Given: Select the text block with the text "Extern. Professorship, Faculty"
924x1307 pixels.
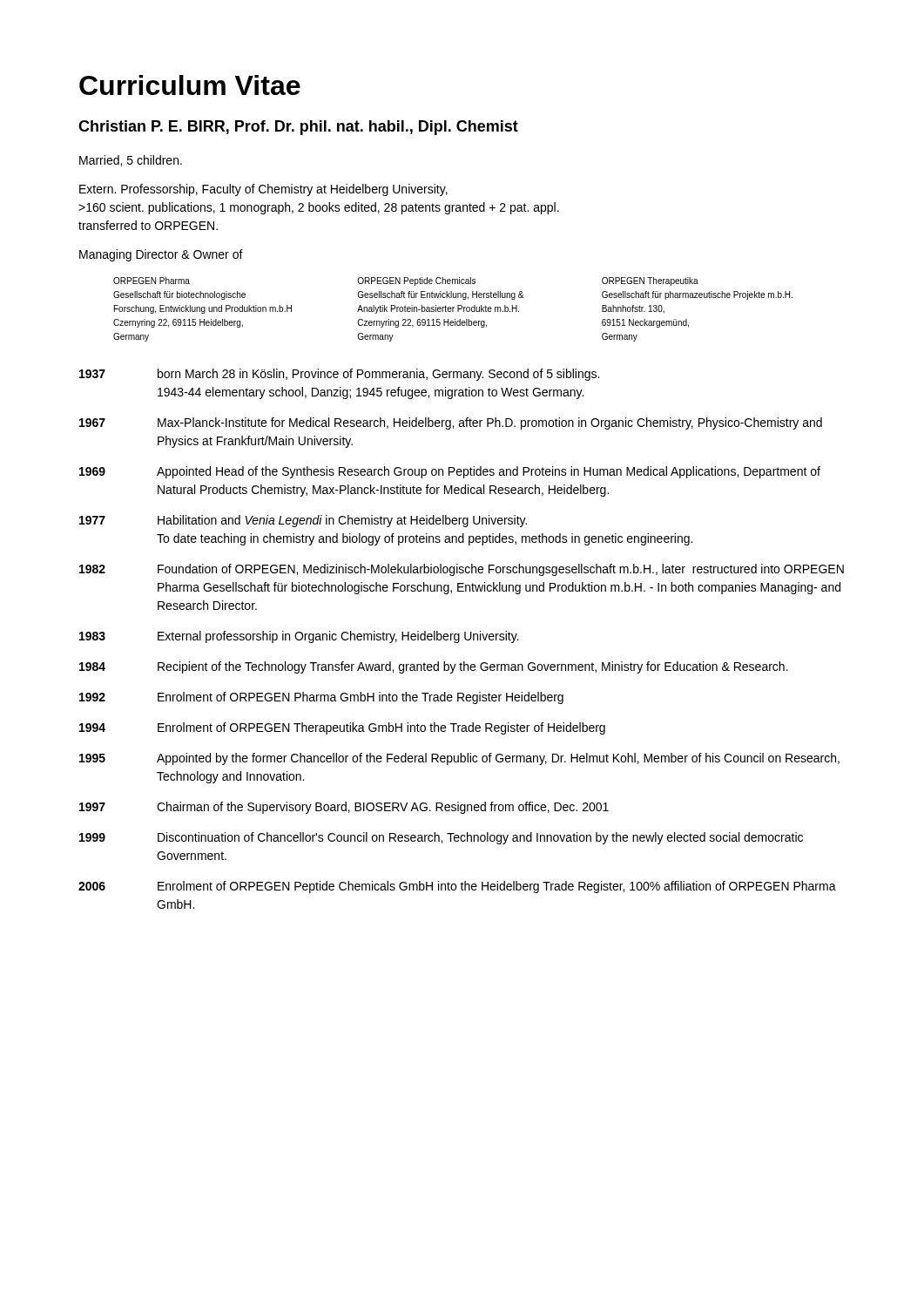Looking at the screenshot, I should 319,207.
